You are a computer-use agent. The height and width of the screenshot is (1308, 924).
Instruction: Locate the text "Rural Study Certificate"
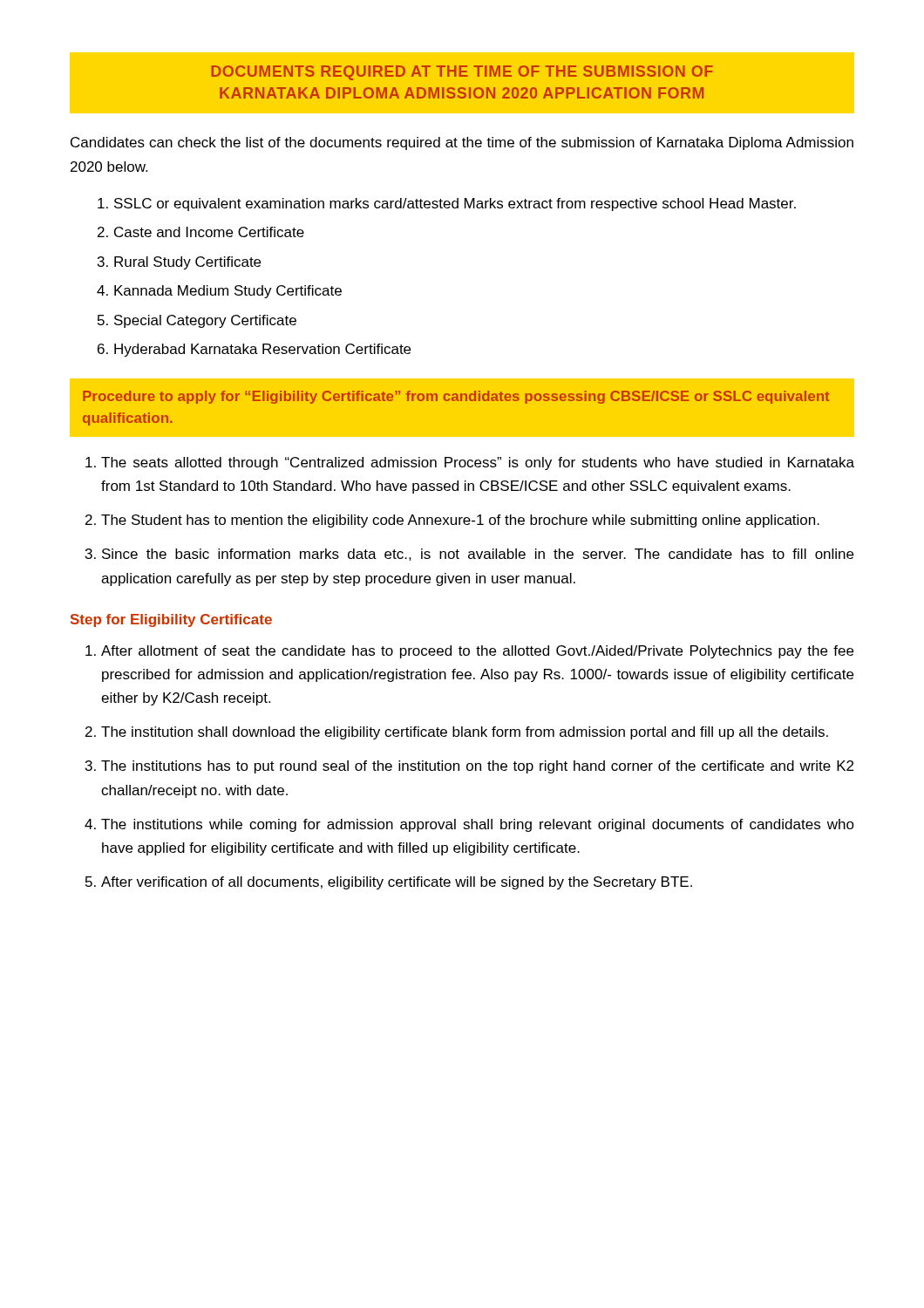[187, 262]
